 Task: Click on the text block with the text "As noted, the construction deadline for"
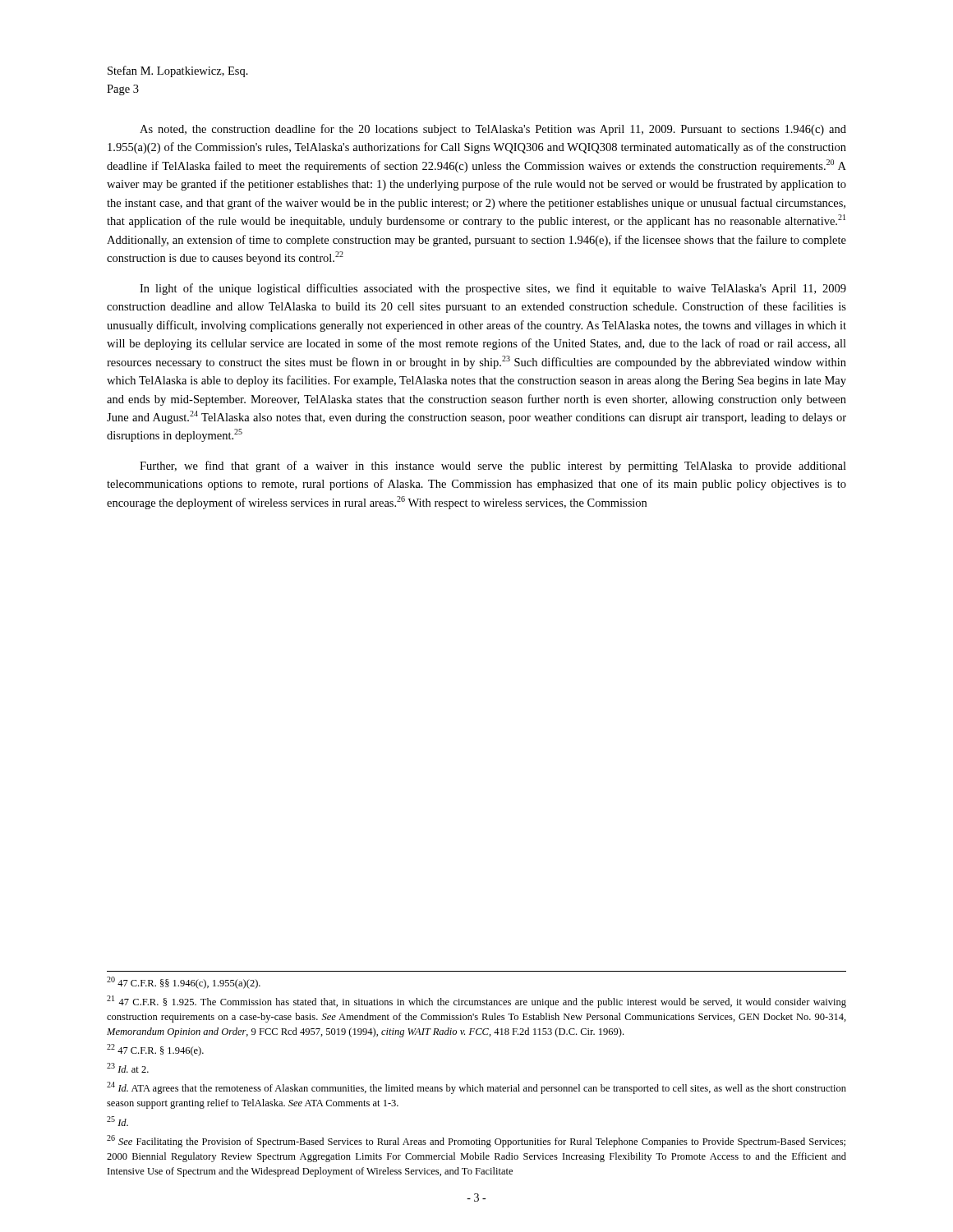point(476,316)
